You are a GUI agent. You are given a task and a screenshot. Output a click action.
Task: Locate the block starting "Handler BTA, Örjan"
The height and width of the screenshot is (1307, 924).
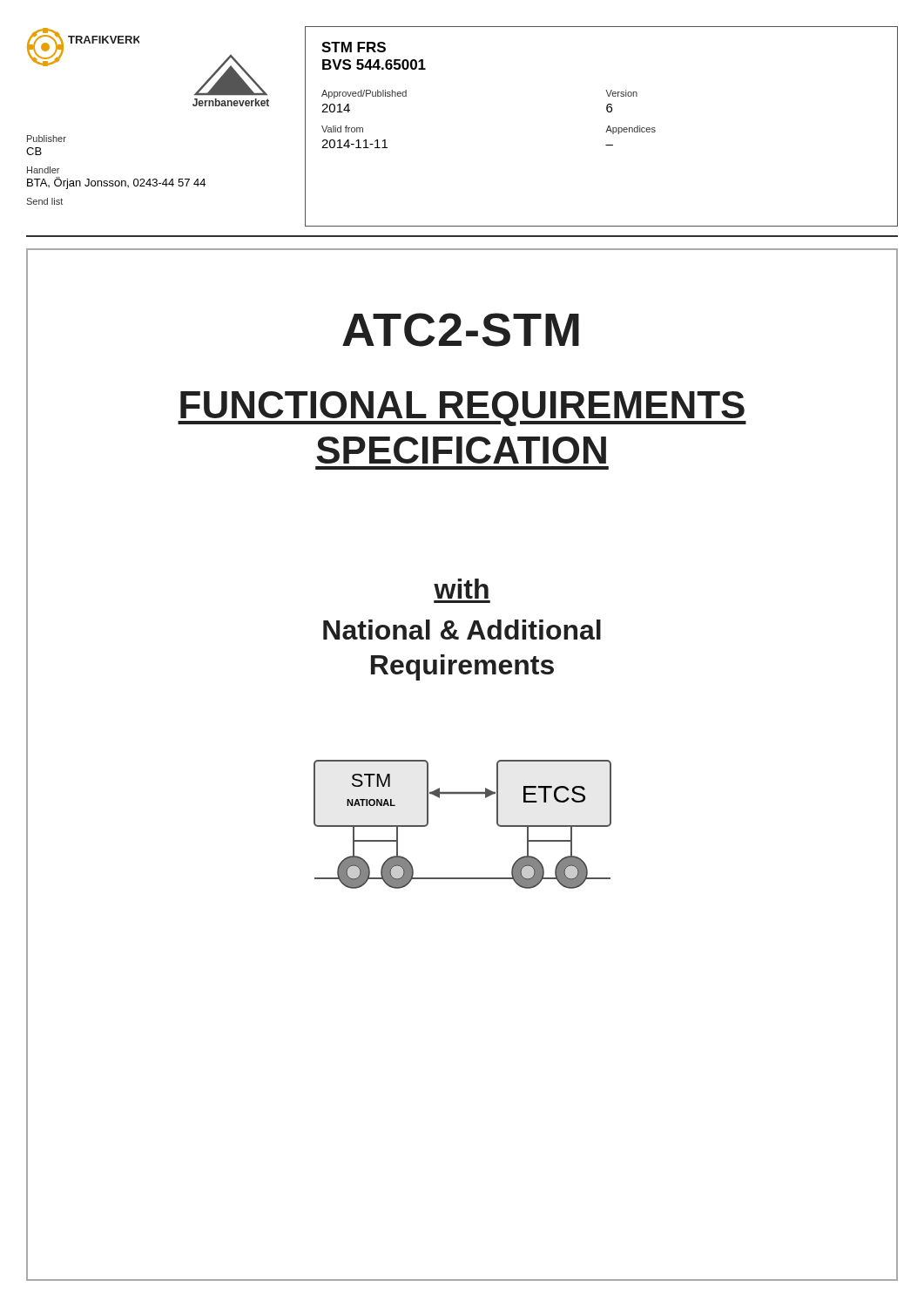[x=157, y=177]
